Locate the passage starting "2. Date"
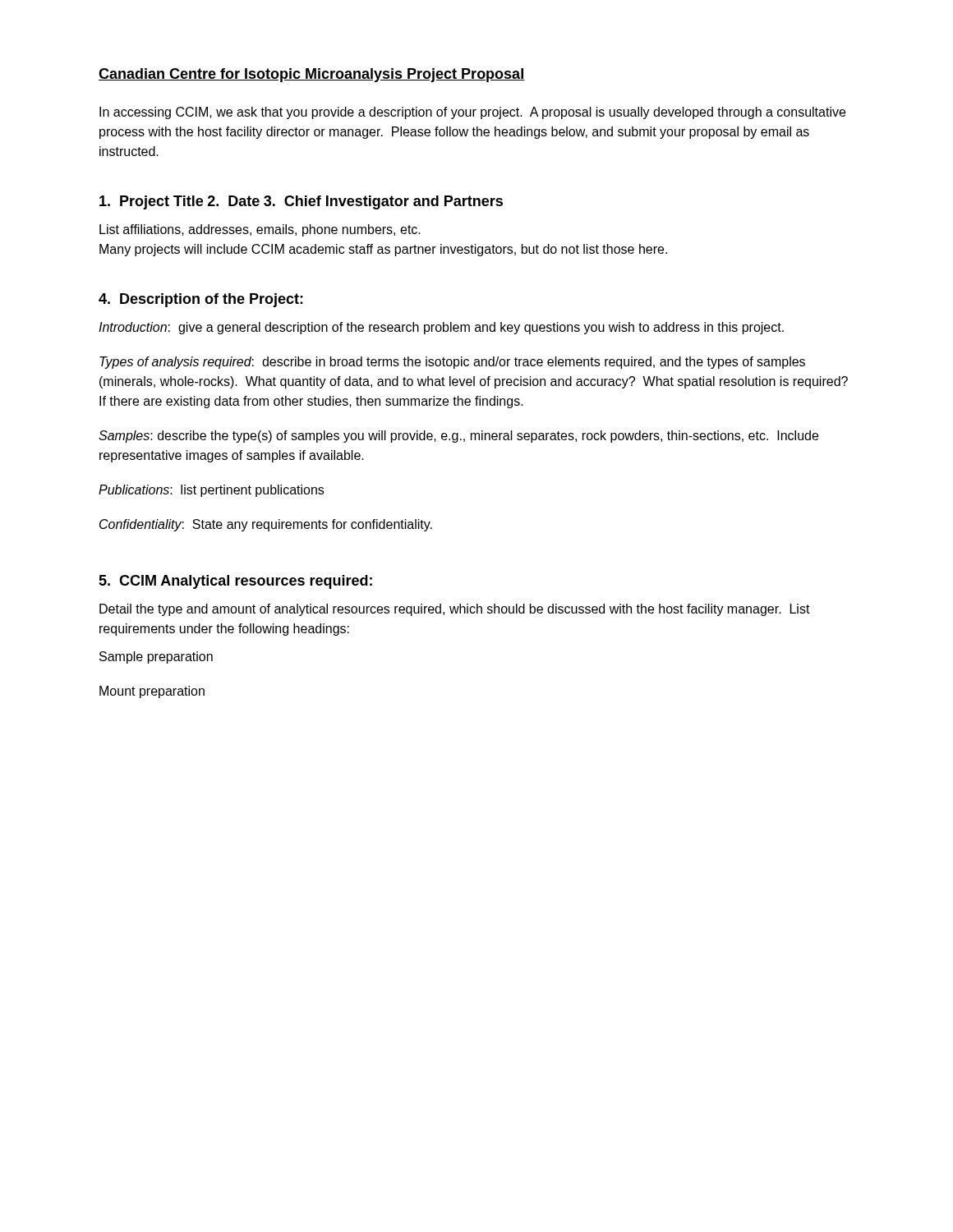 click(x=233, y=201)
